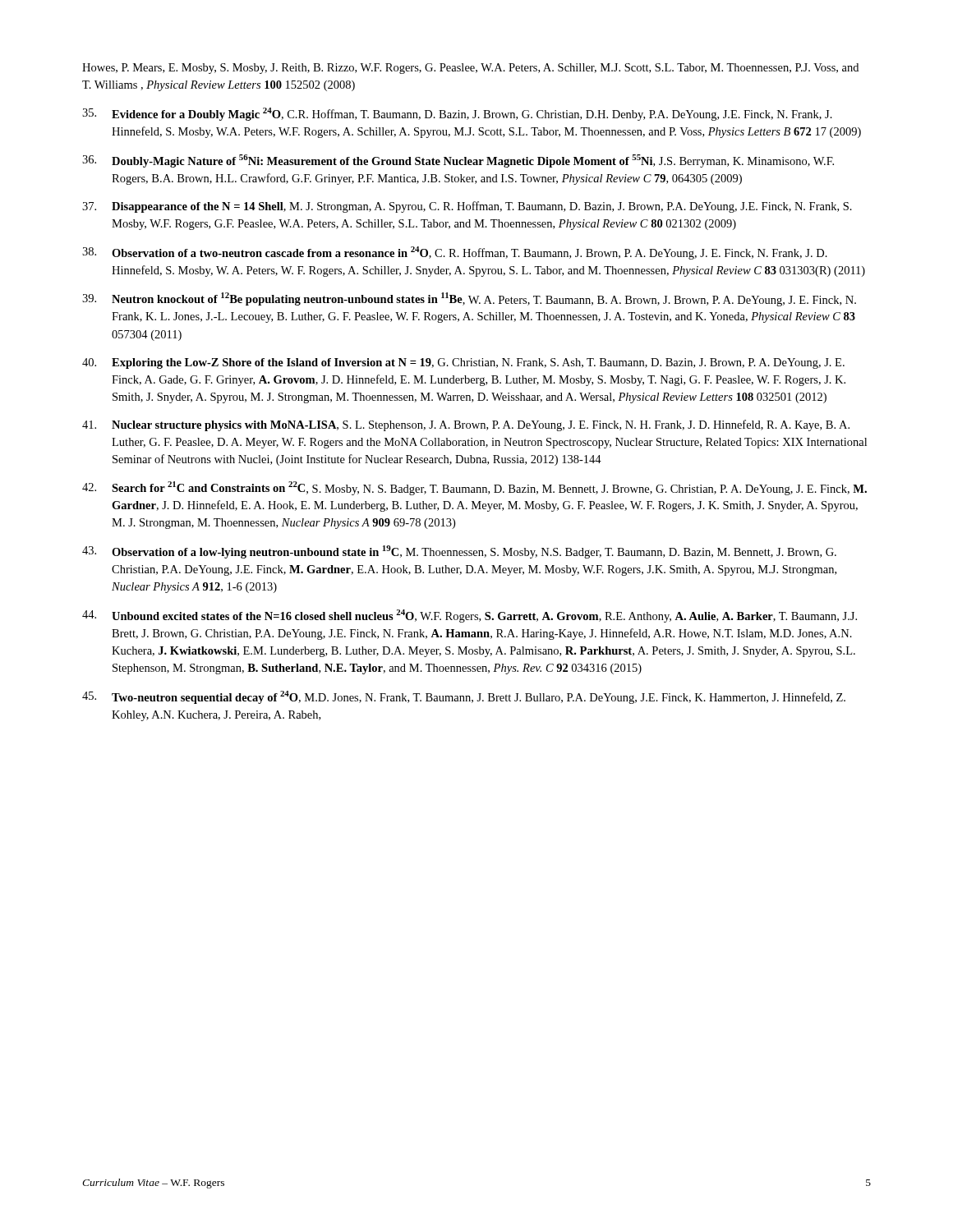Locate the block of text that opens with "39. Neutron knockout of 12Be populating neutron-unbound states"
This screenshot has width=953, height=1232.
[x=476, y=316]
